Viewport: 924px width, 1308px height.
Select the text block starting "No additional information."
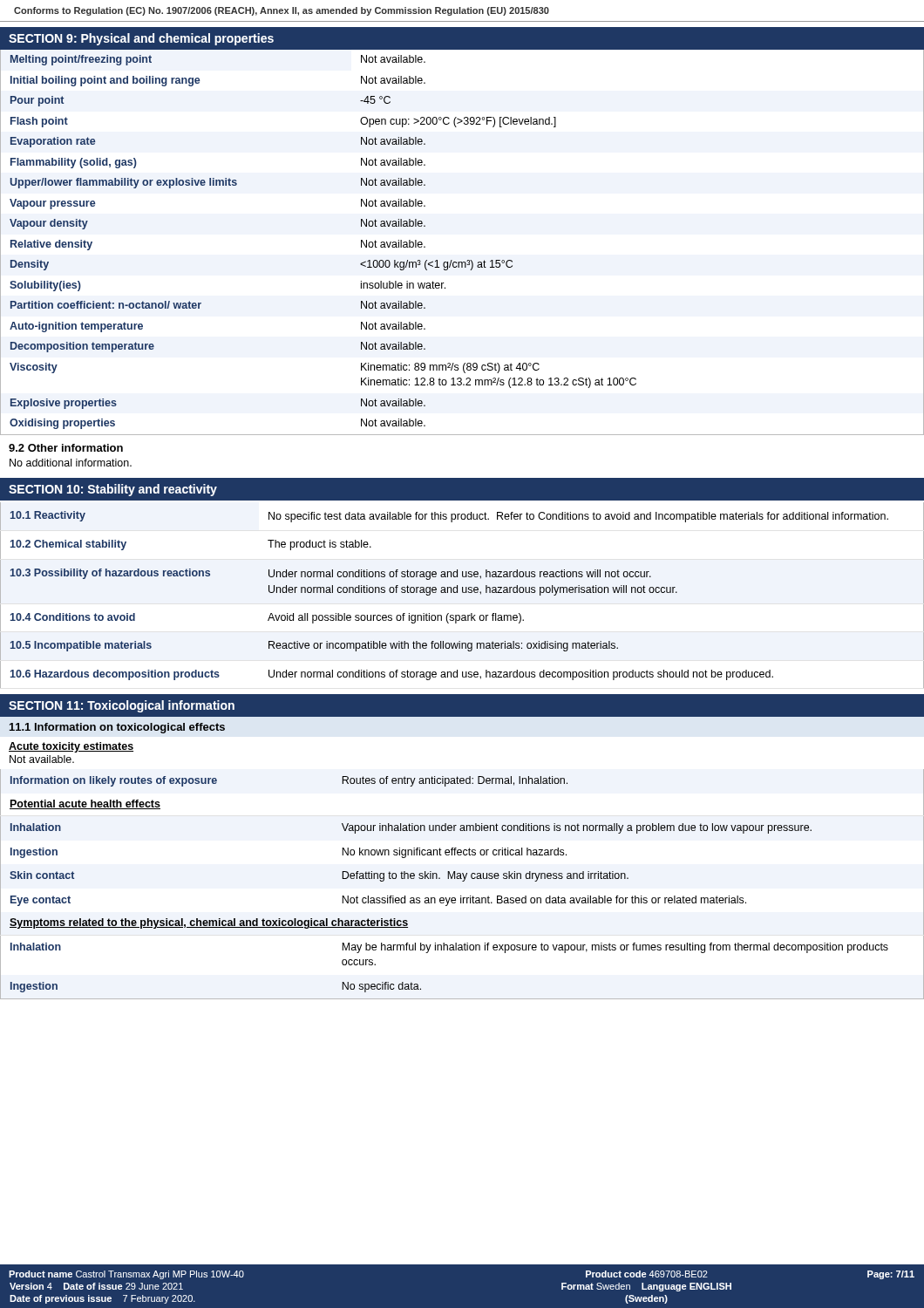click(x=71, y=463)
